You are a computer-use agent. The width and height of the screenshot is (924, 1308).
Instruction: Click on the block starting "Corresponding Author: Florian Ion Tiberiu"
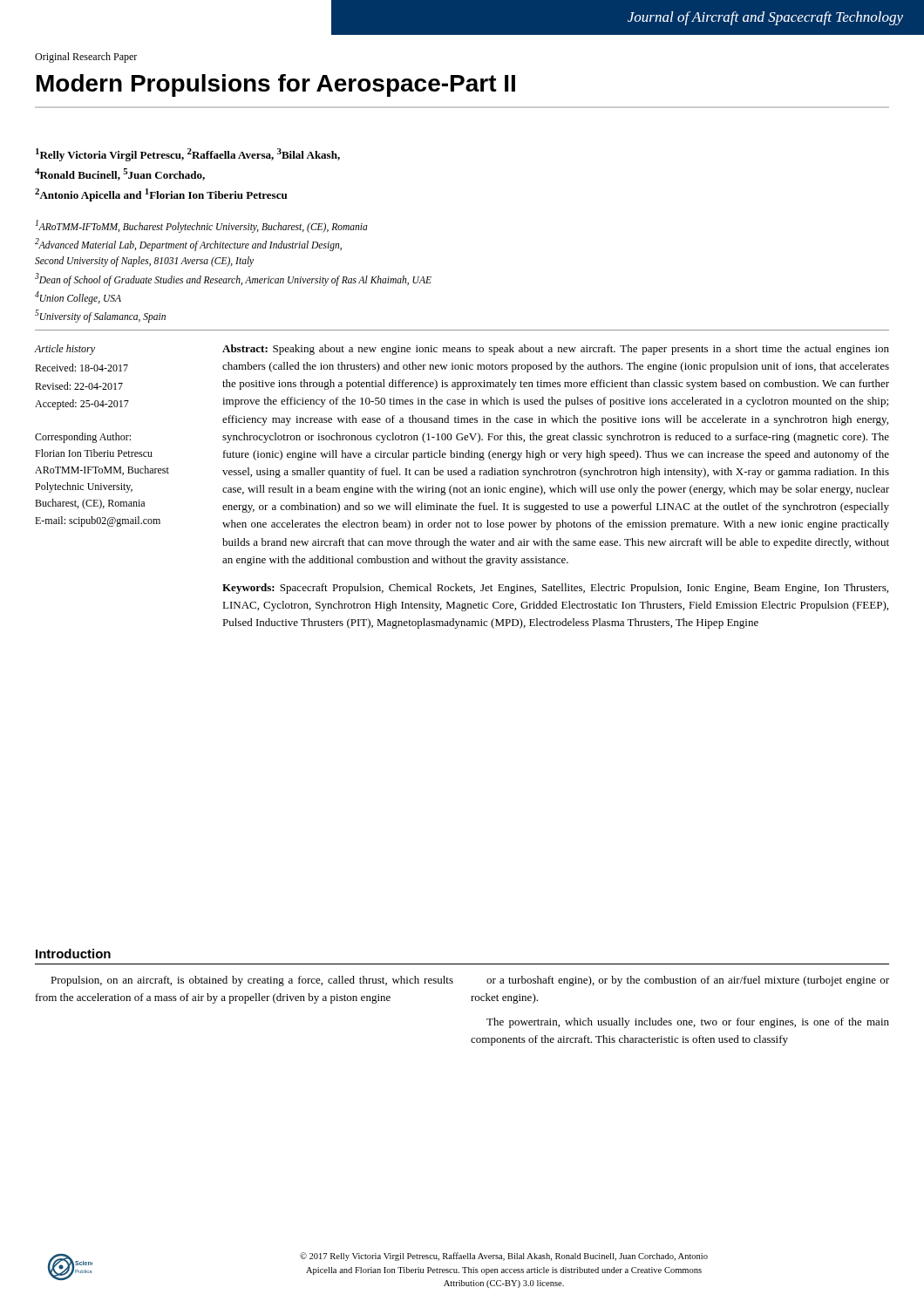pyautogui.click(x=102, y=478)
